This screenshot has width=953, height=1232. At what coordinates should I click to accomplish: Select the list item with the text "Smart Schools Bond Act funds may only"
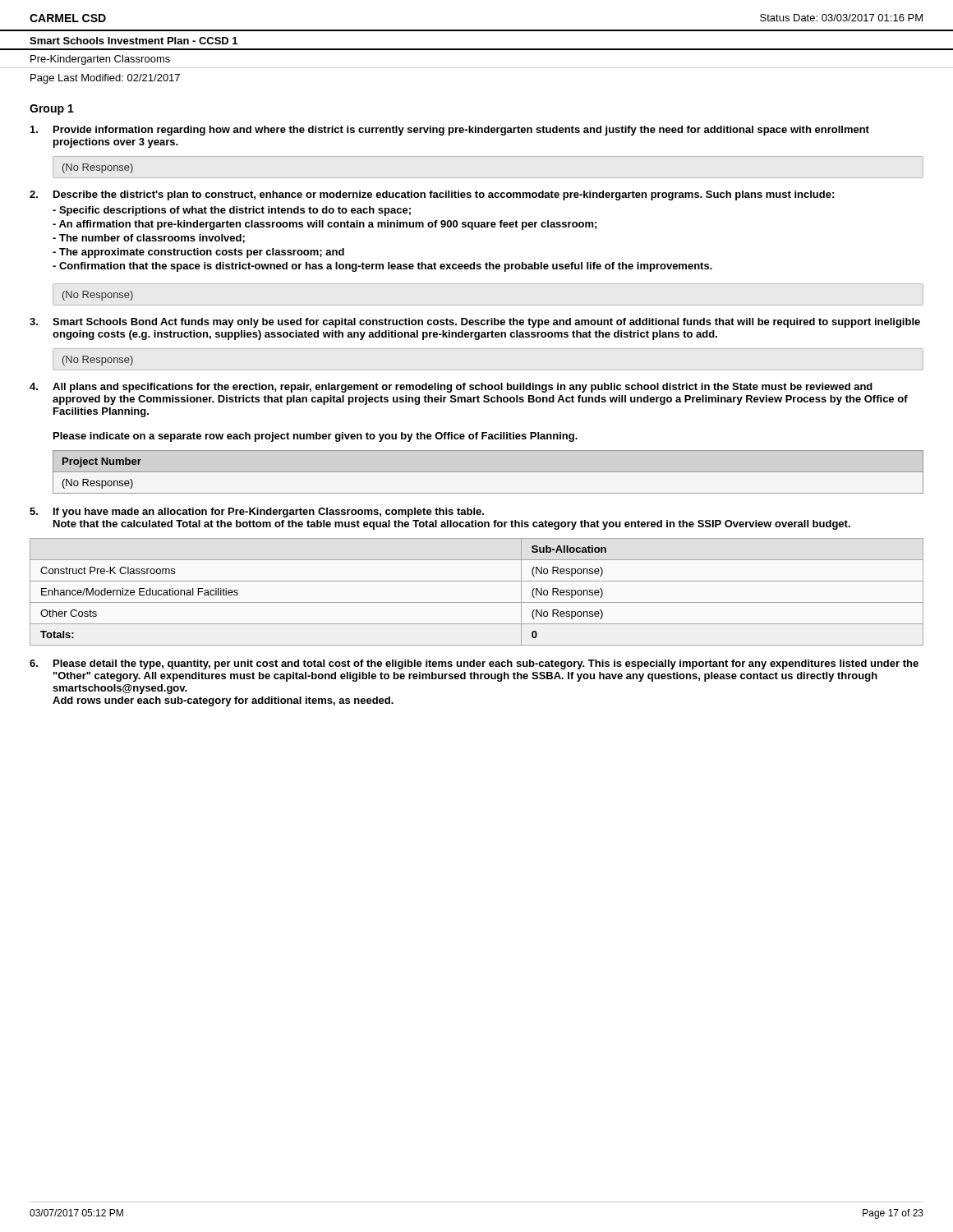(x=486, y=328)
